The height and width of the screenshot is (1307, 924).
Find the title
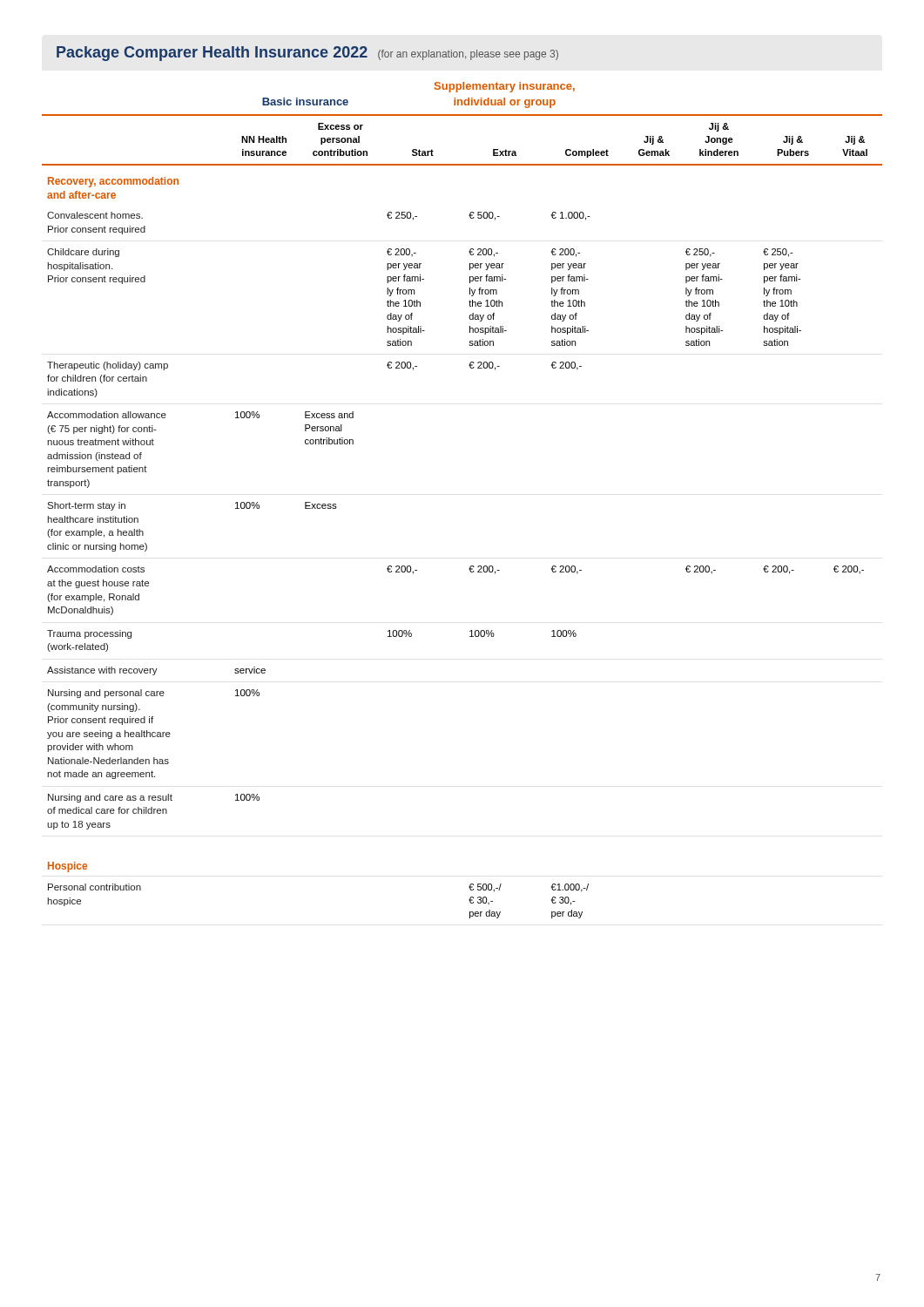pos(307,52)
